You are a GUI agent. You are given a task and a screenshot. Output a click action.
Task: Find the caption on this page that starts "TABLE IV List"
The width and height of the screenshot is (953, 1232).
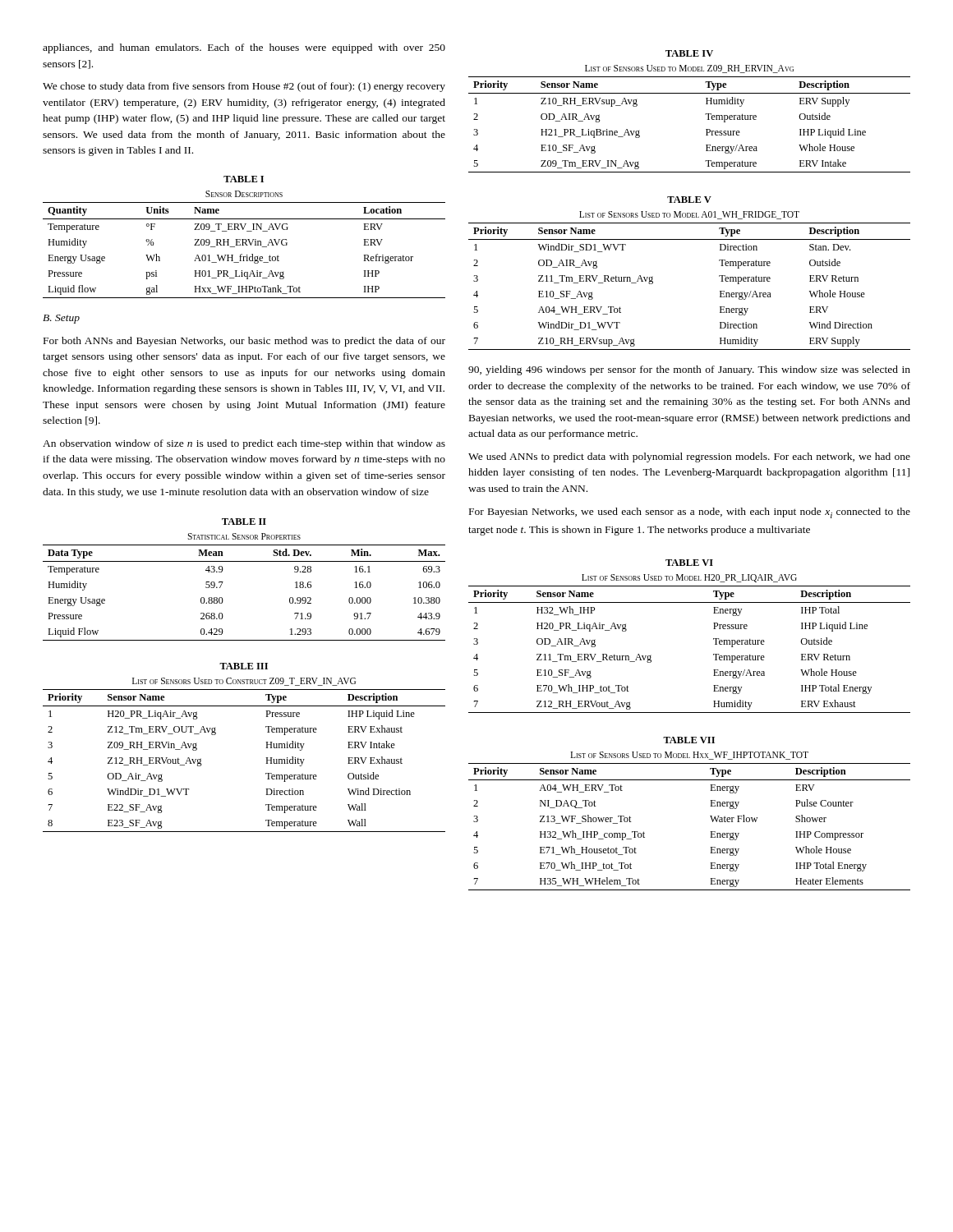click(x=689, y=60)
